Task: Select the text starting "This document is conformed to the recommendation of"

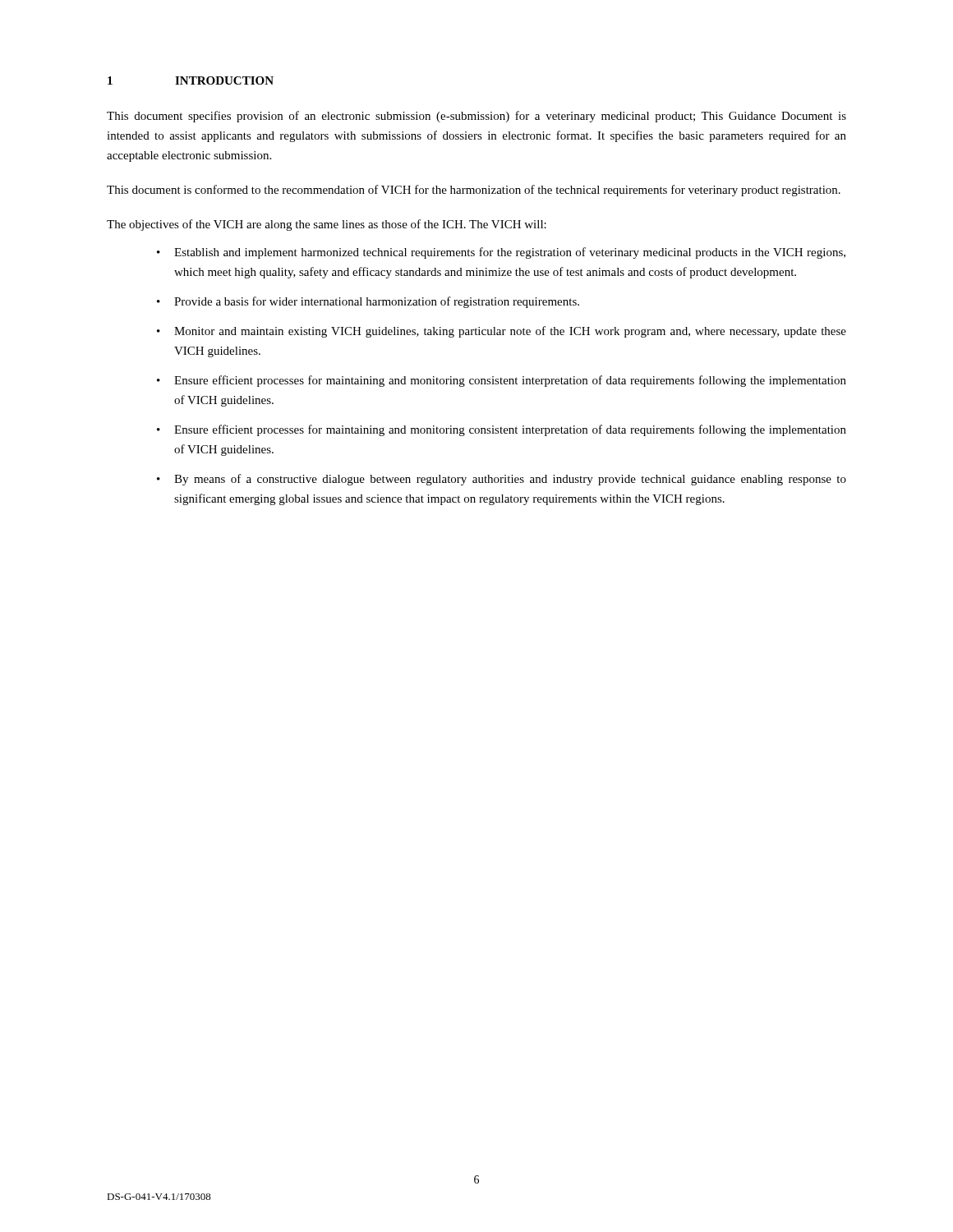Action: 474,190
